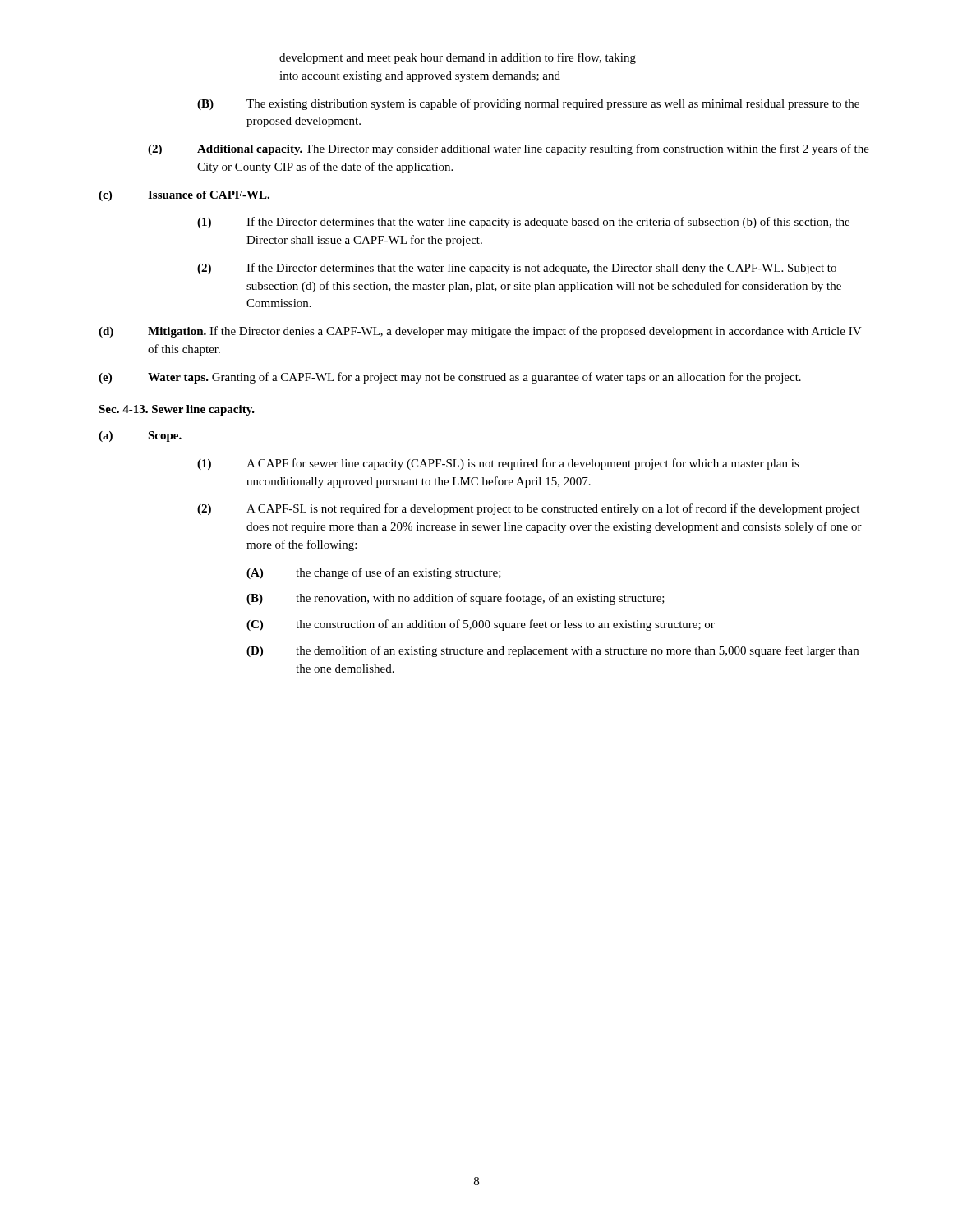Viewport: 953px width, 1232px height.
Task: Locate the section header containing "(c) Issuance of"
Action: coord(184,196)
